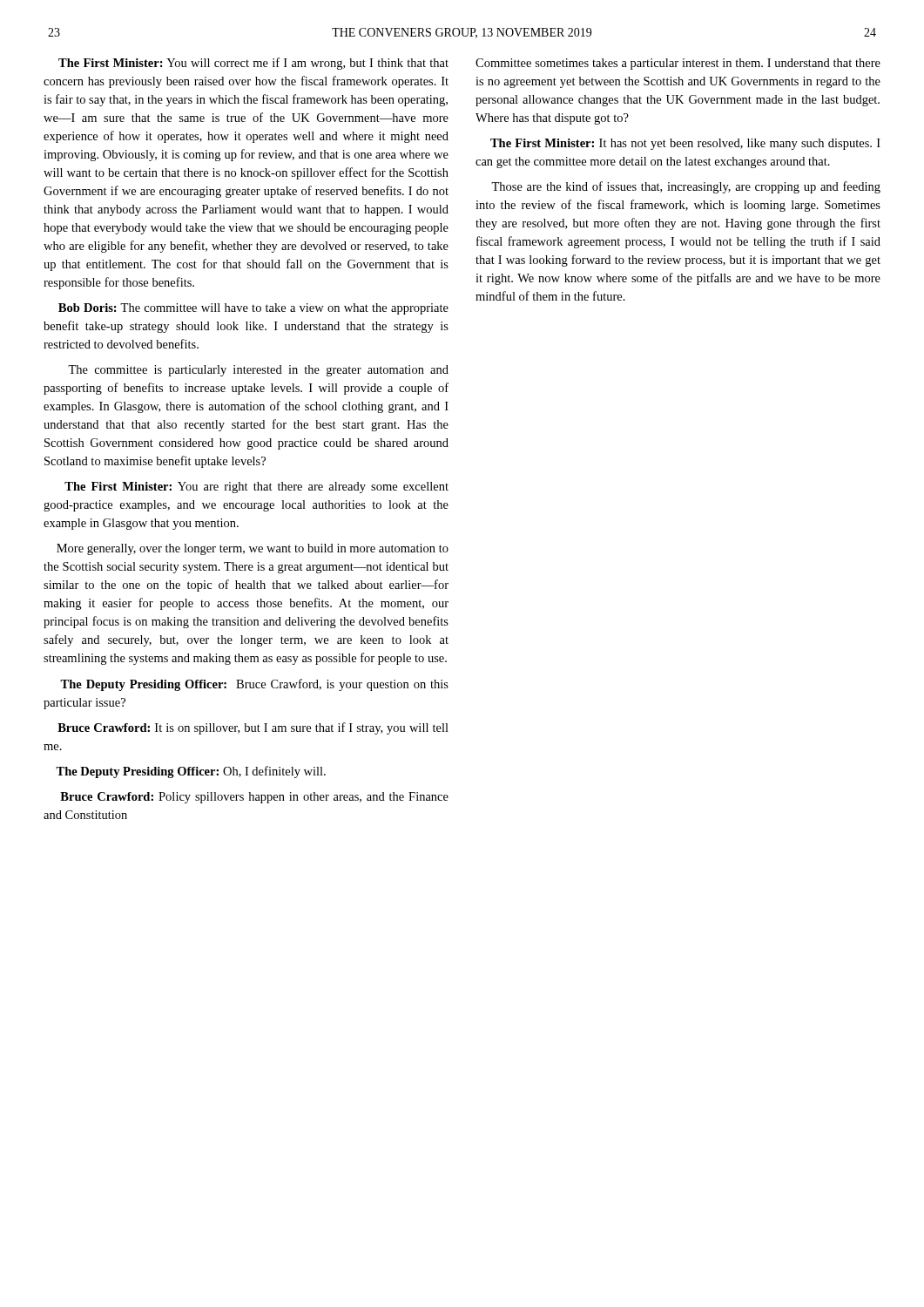Navigate to the element starting "Those are the kind of issues that, increasingly,"
The width and height of the screenshot is (924, 1307).
[678, 241]
